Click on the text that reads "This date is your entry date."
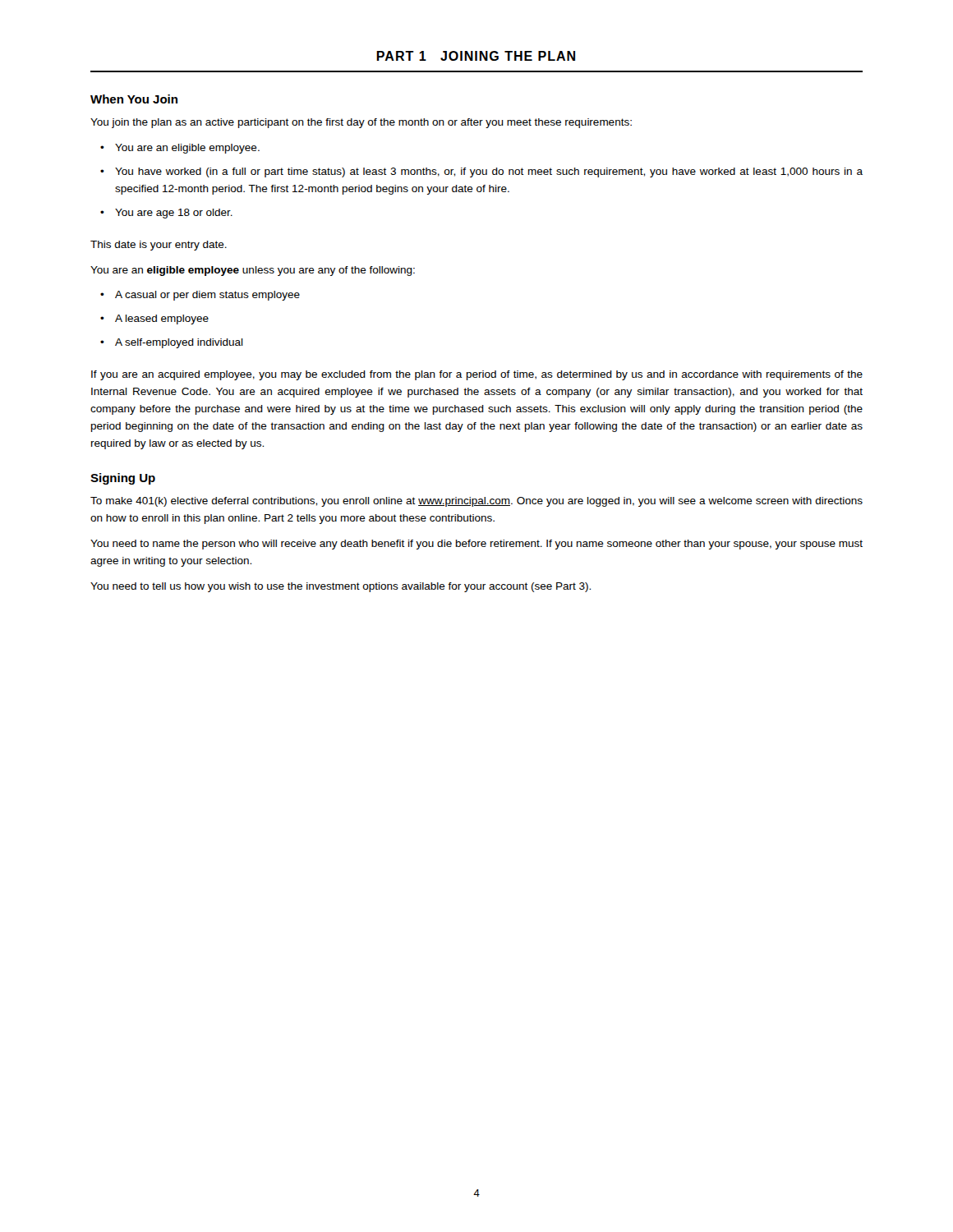The width and height of the screenshot is (953, 1232). point(159,244)
